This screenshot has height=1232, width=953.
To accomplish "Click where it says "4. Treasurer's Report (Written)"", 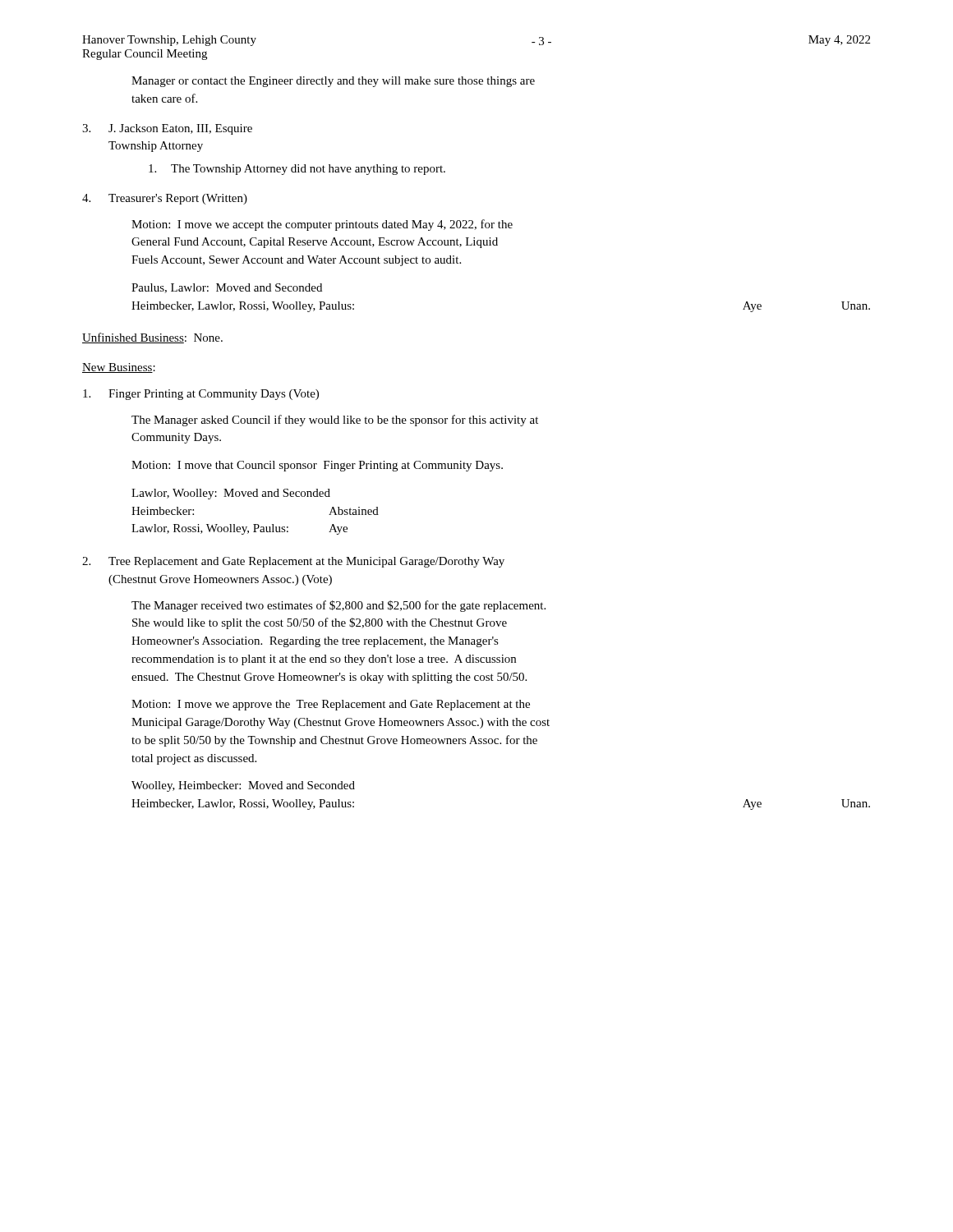I will tap(165, 199).
